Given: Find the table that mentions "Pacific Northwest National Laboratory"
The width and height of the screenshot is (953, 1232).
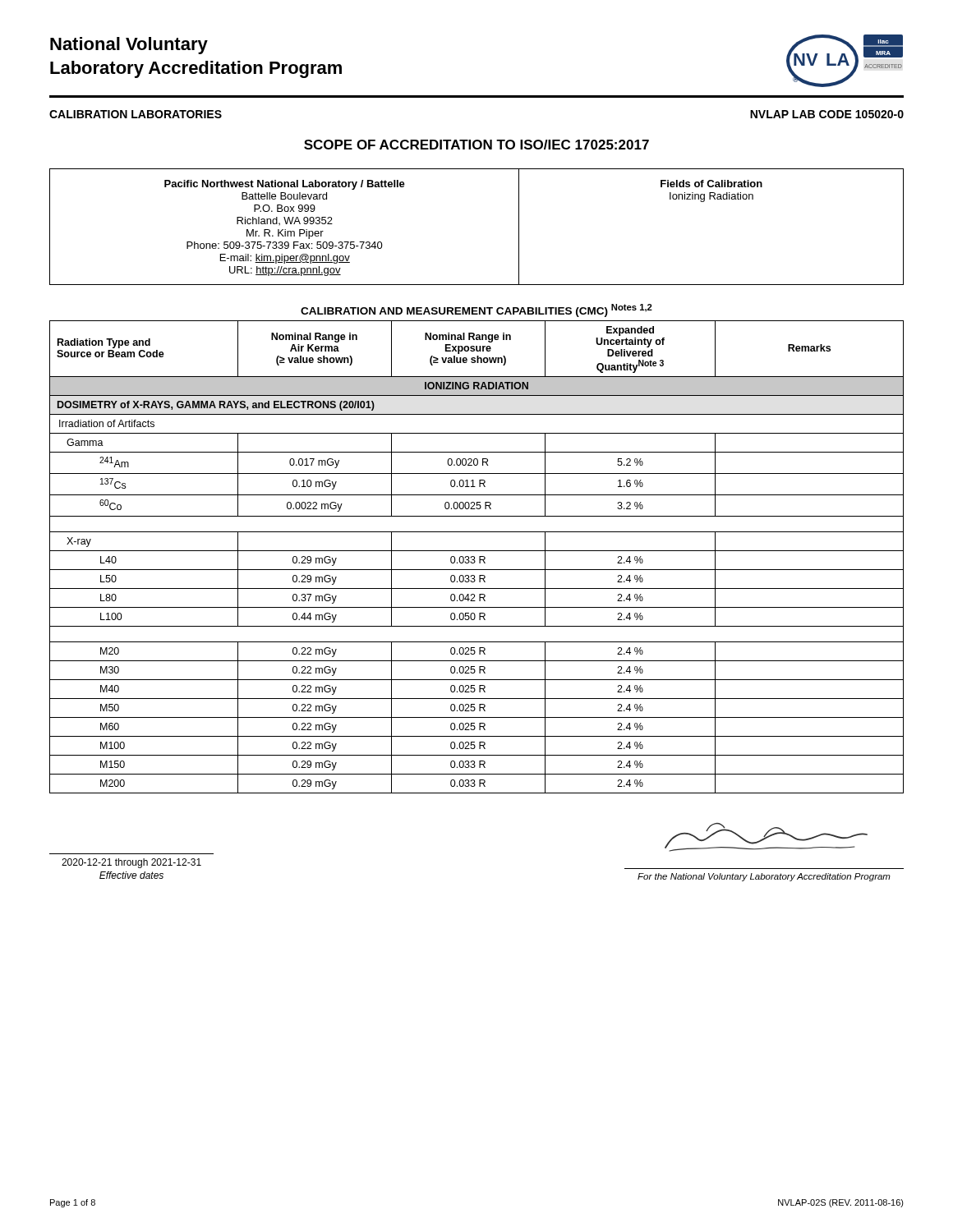Looking at the screenshot, I should click(476, 227).
